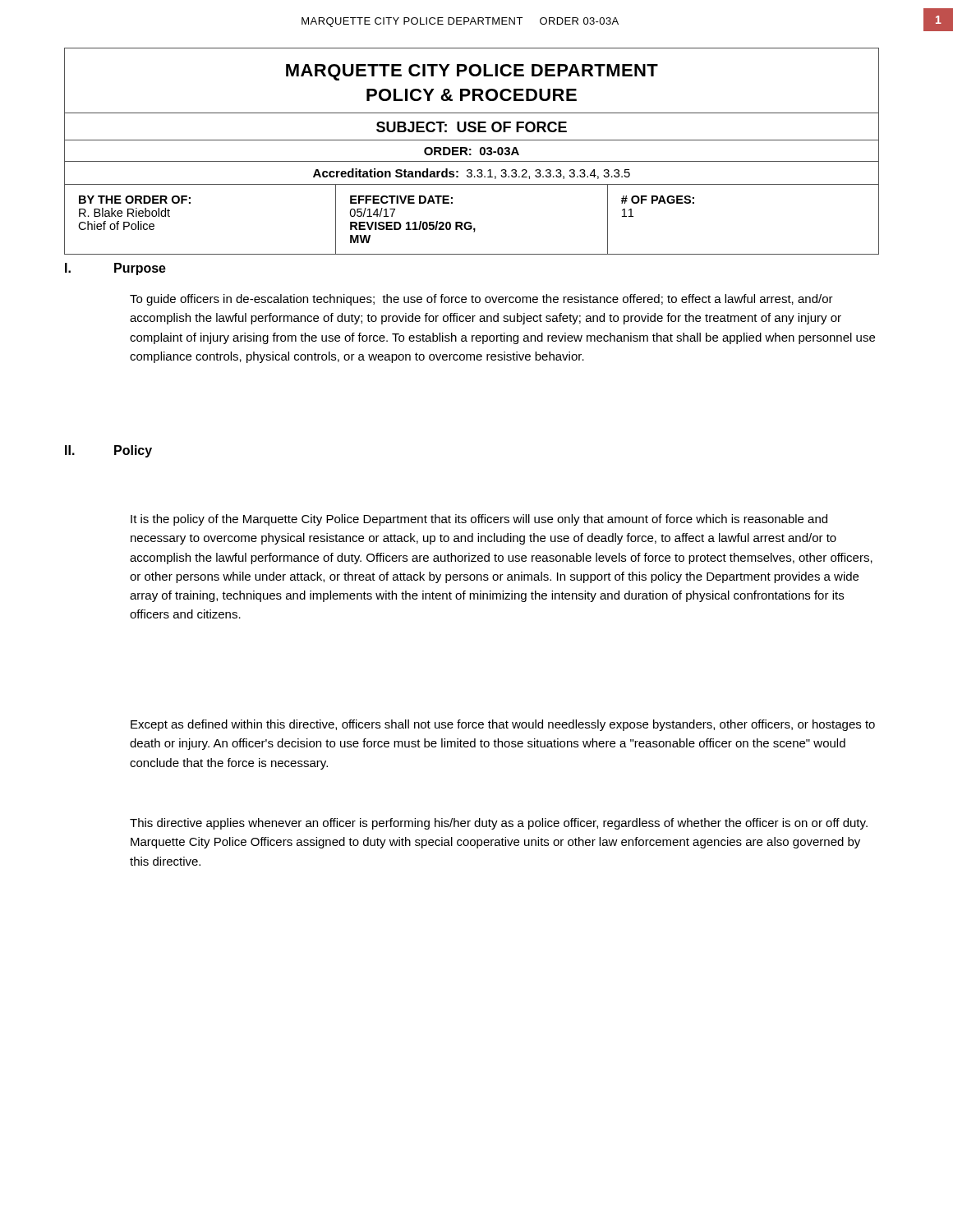Select the section header that says "I. Purpose"

[115, 269]
